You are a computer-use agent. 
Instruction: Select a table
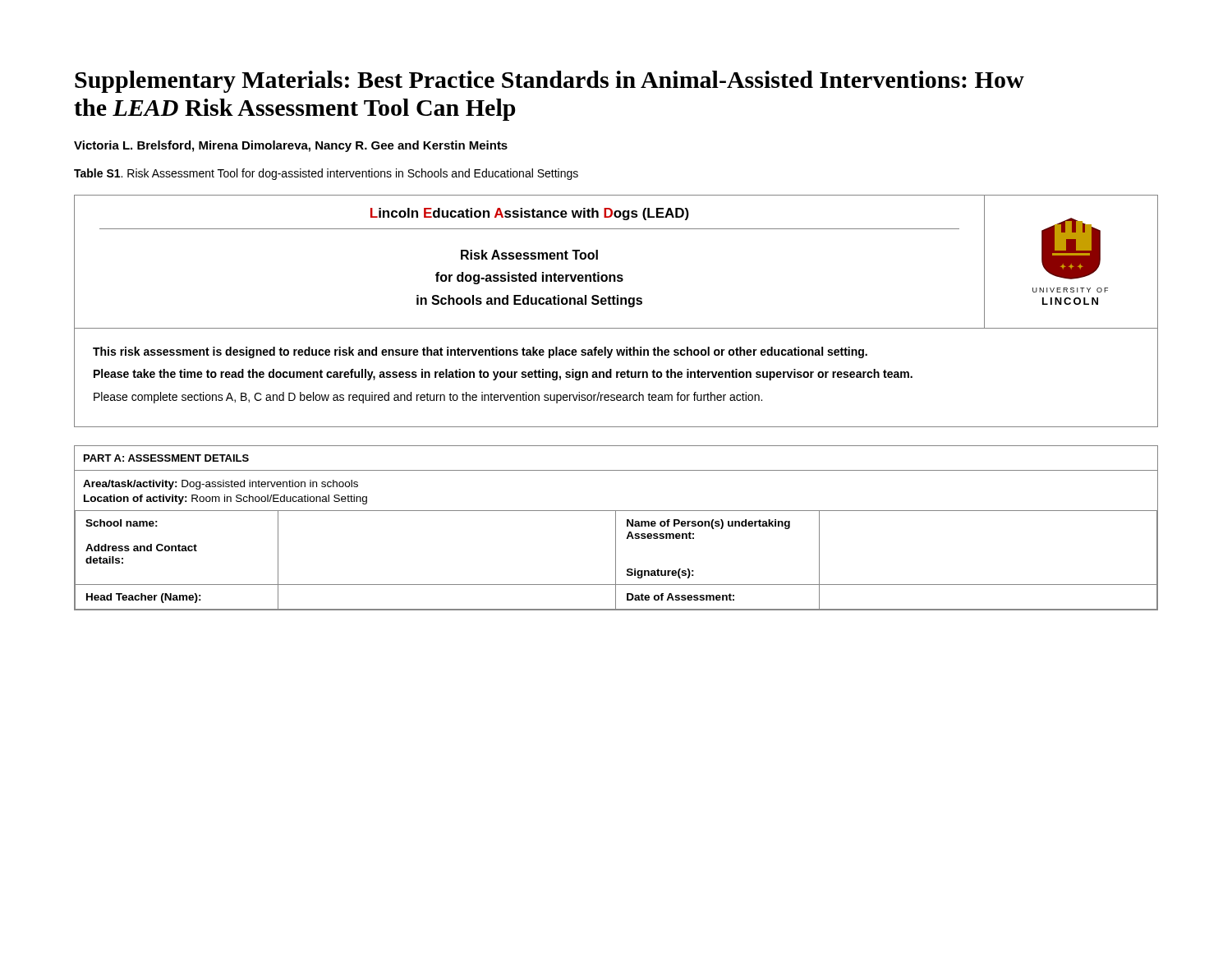pyautogui.click(x=616, y=528)
